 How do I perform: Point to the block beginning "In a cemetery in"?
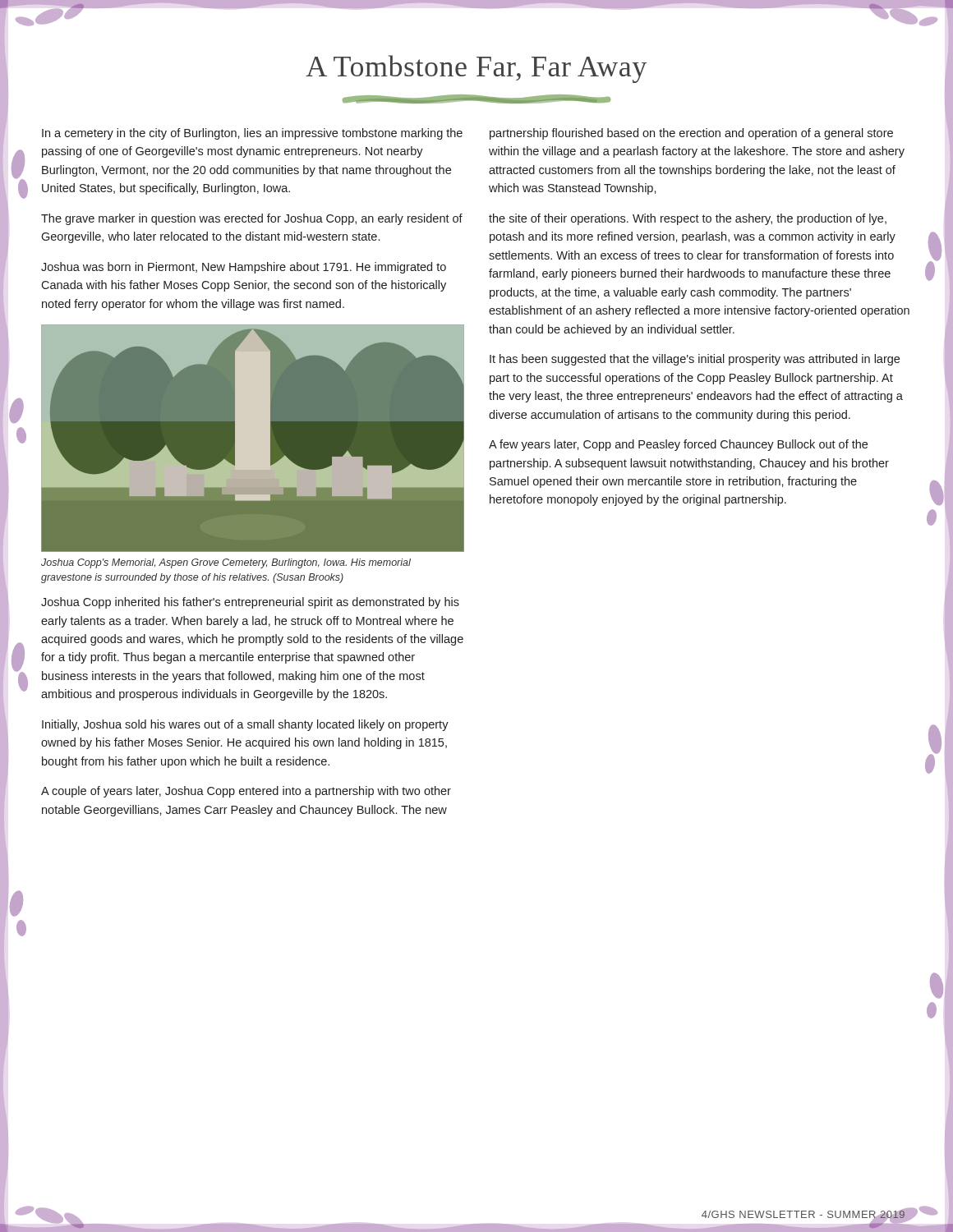click(x=253, y=161)
